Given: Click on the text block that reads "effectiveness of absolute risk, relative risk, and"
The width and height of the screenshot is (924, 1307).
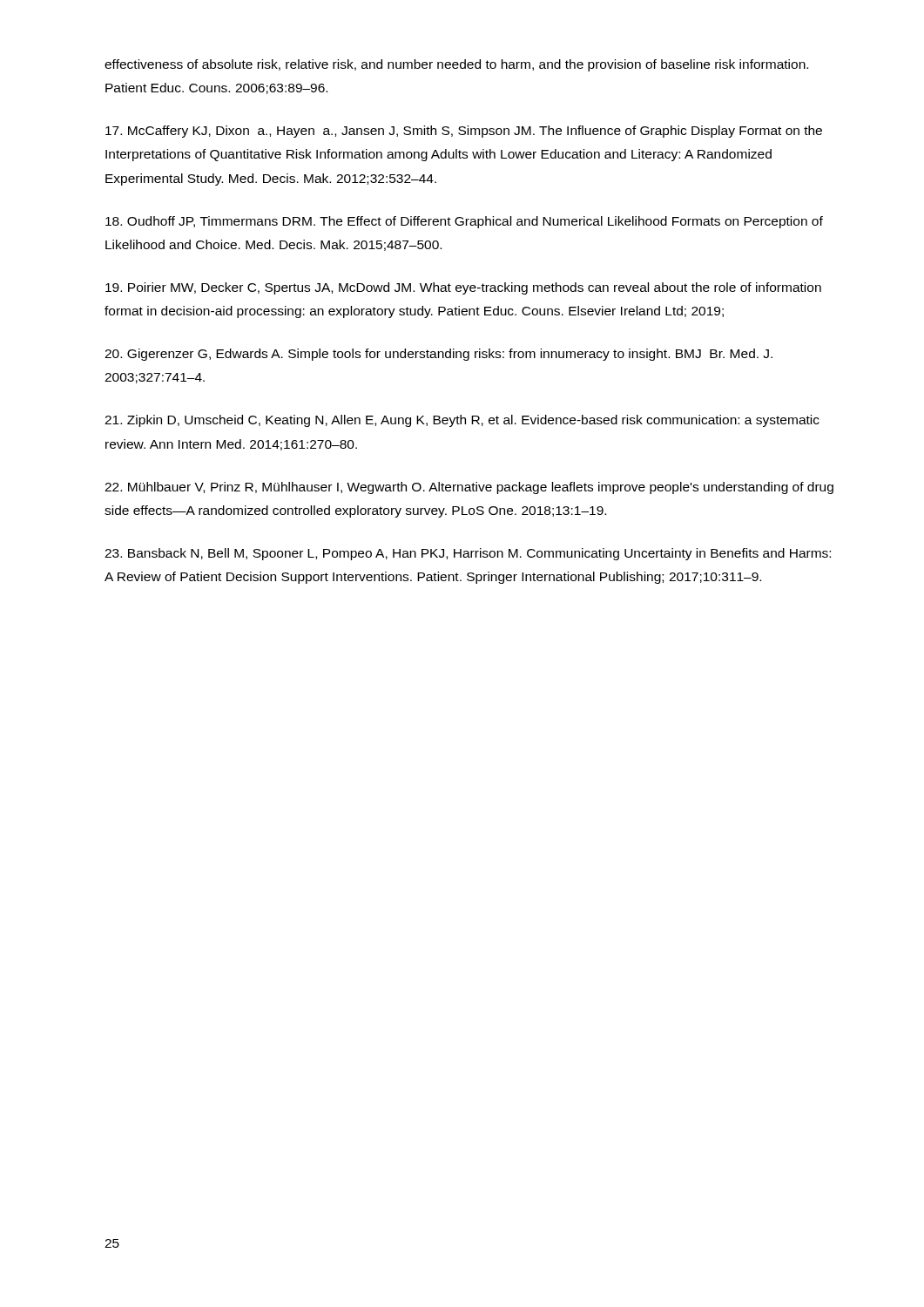Looking at the screenshot, I should pyautogui.click(x=457, y=76).
